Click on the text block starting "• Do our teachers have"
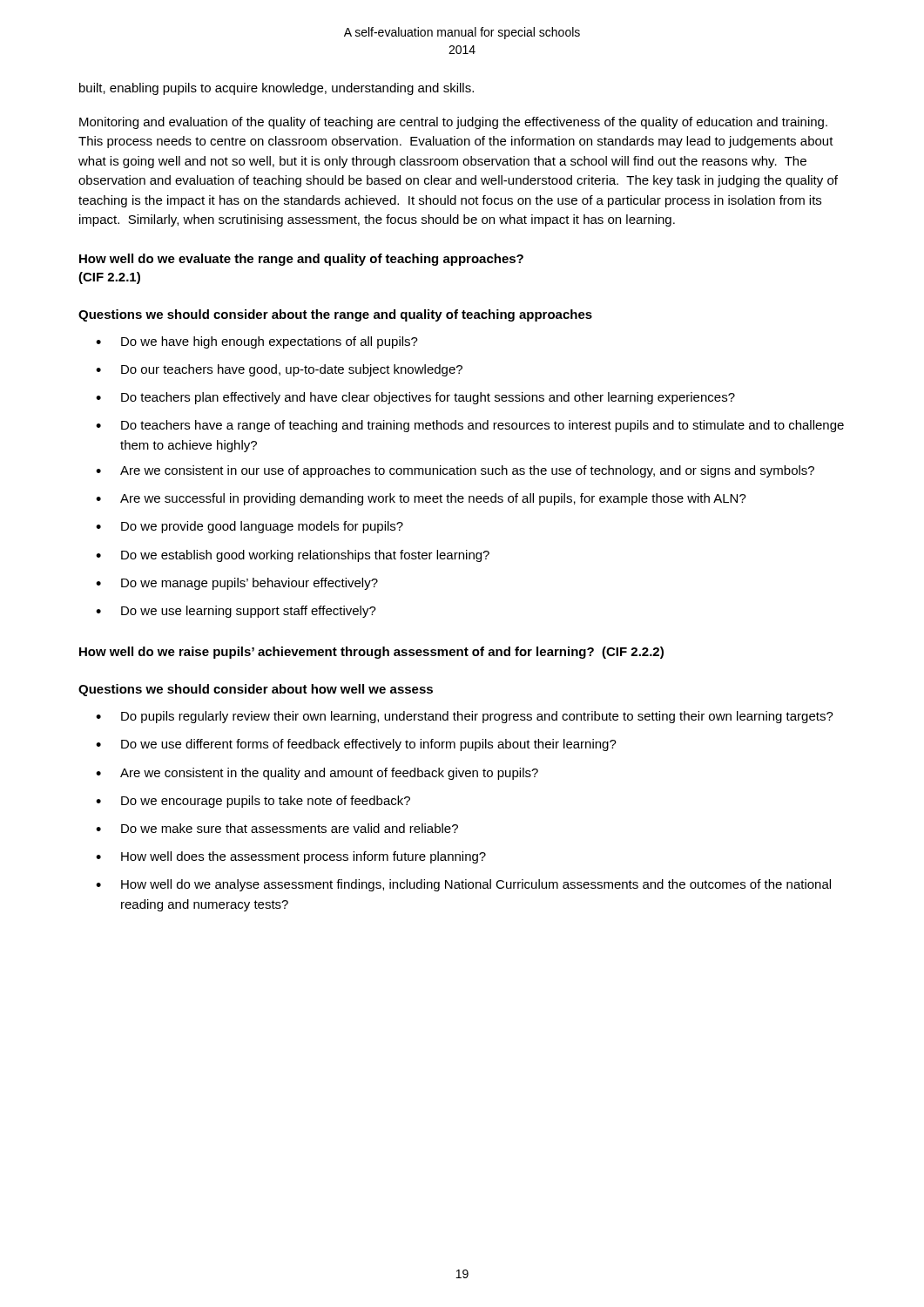The width and height of the screenshot is (924, 1307). point(471,371)
